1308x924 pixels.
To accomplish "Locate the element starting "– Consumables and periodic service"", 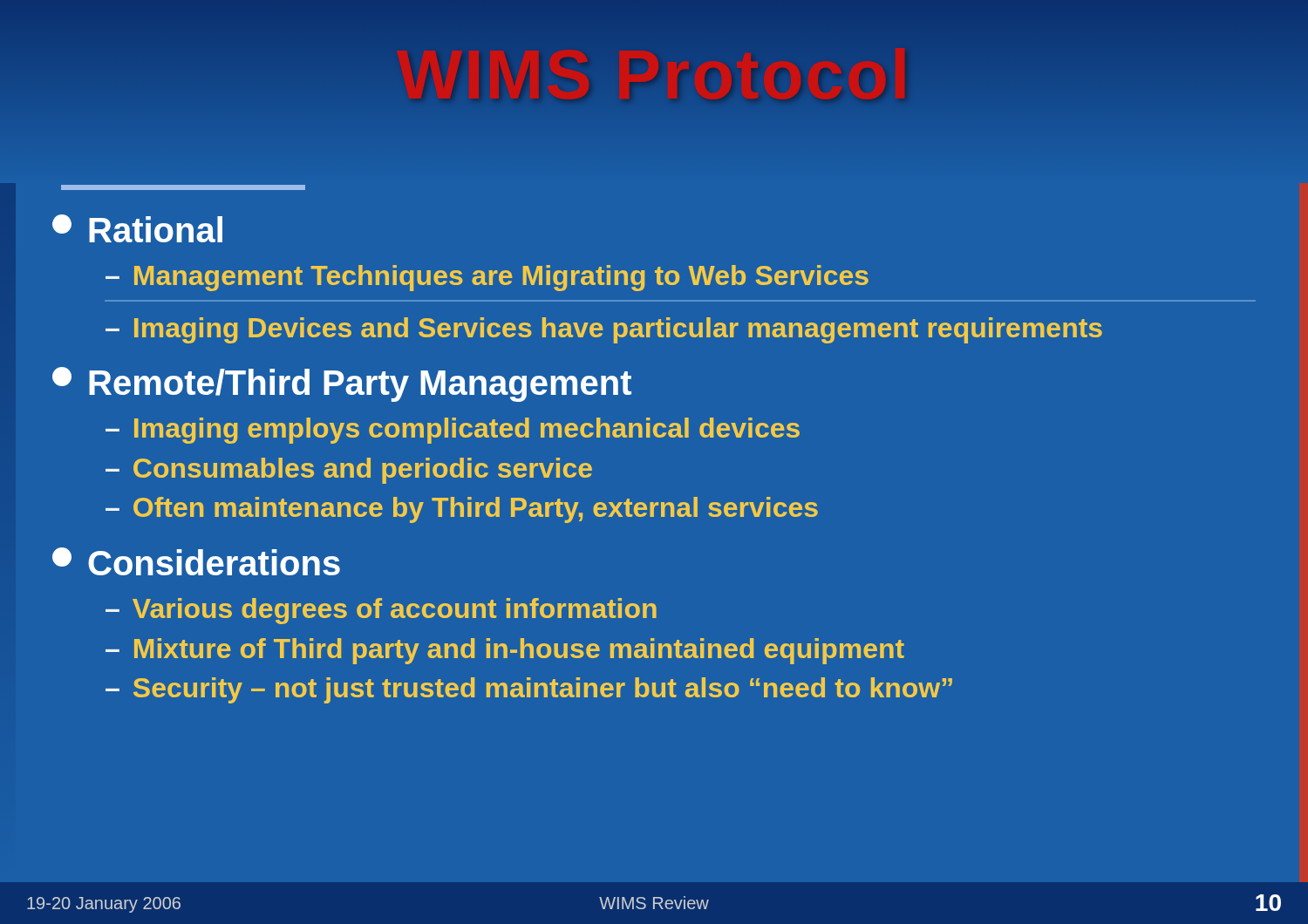I will (349, 469).
